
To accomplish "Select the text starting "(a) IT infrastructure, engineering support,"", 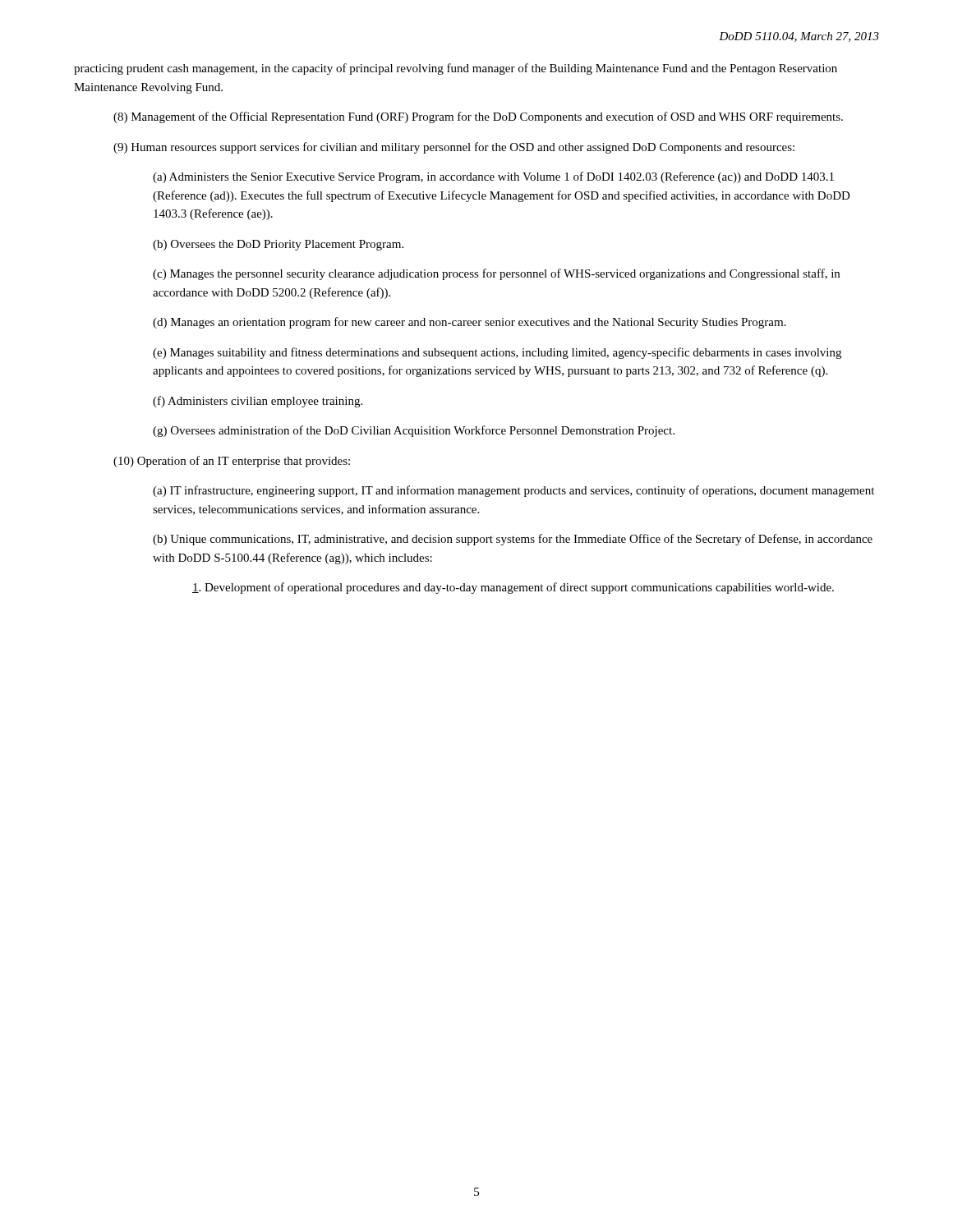I will coord(516,500).
